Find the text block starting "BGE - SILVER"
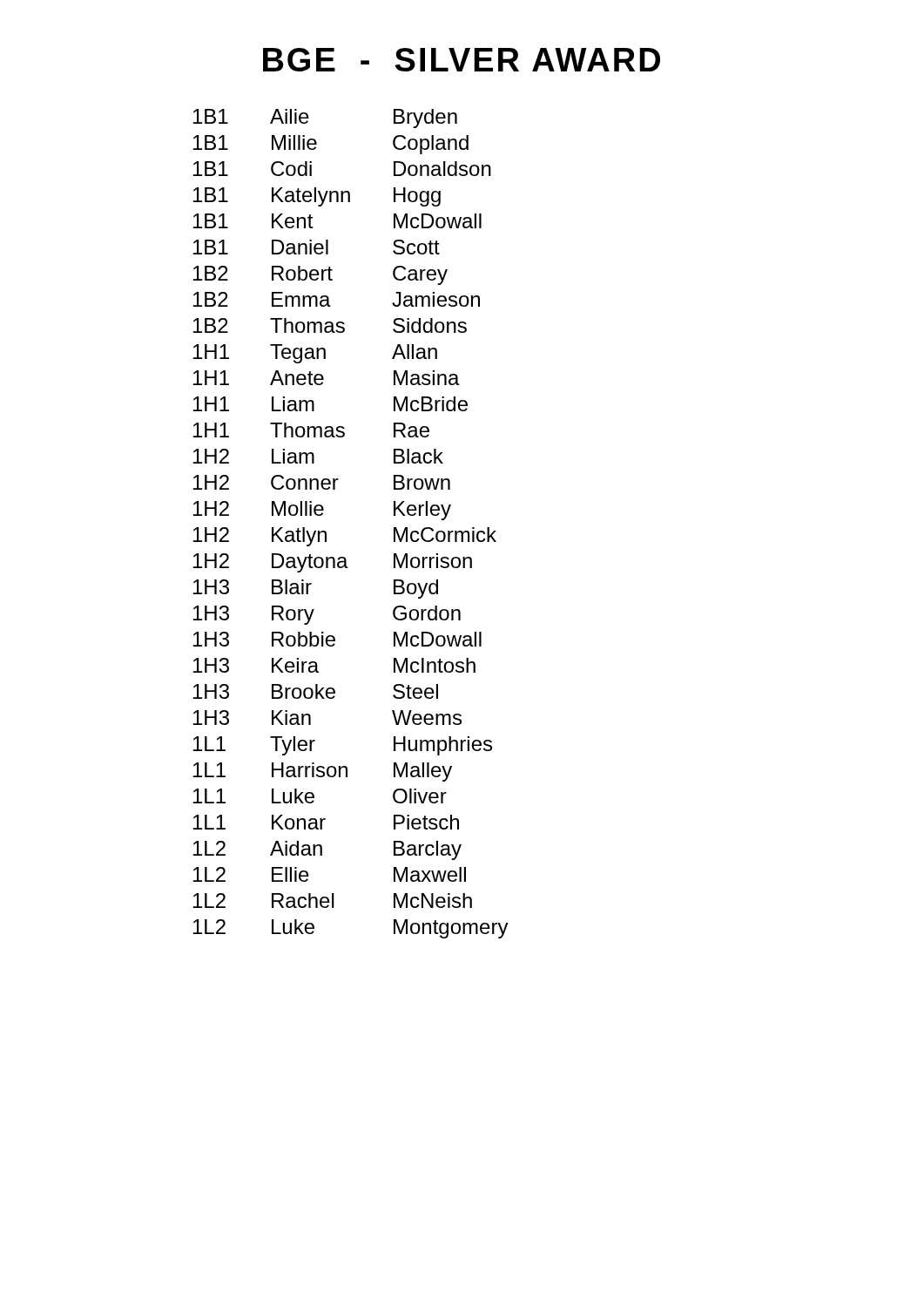 click(462, 61)
